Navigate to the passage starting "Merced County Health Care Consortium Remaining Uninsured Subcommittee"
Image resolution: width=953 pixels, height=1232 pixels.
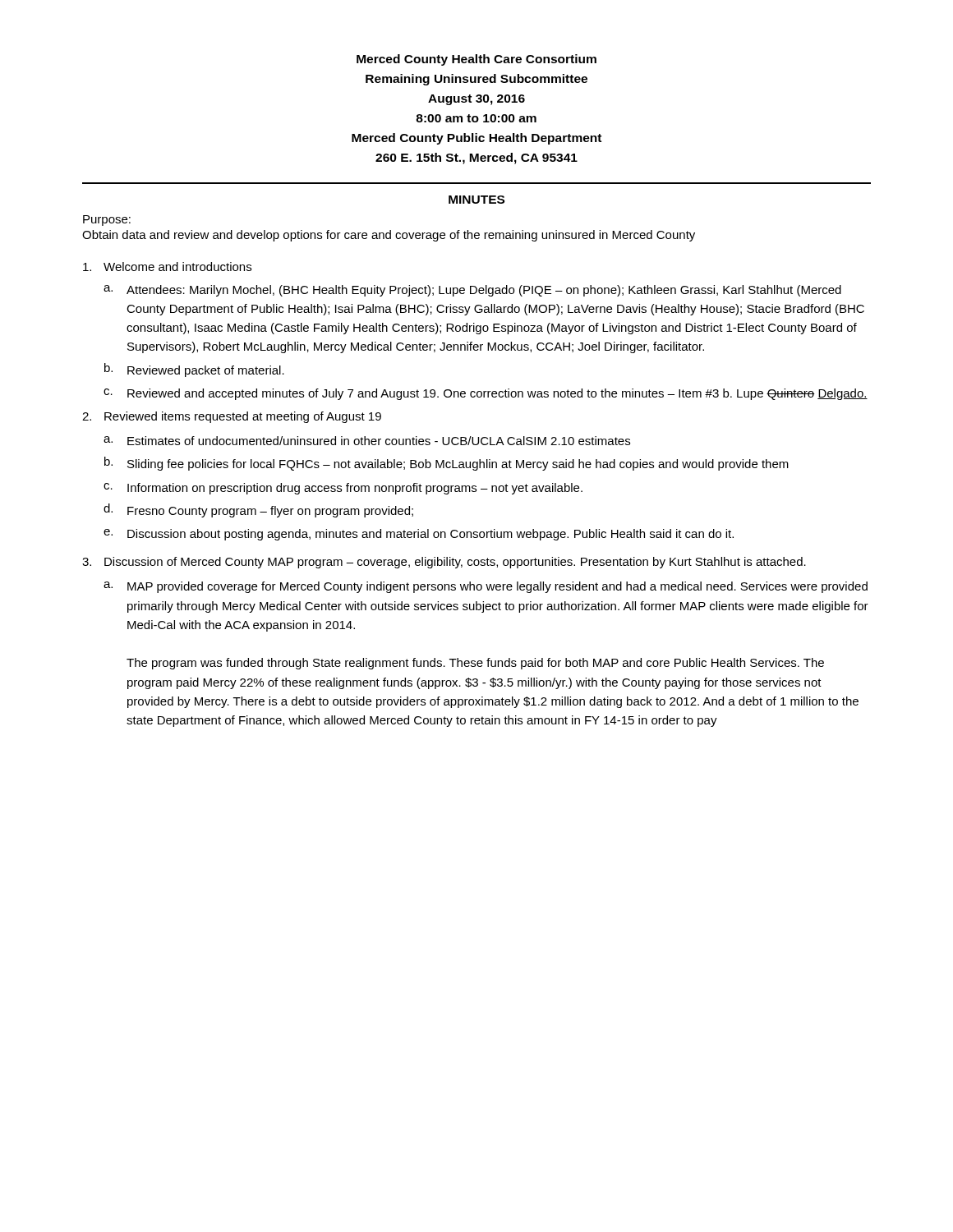point(476,108)
